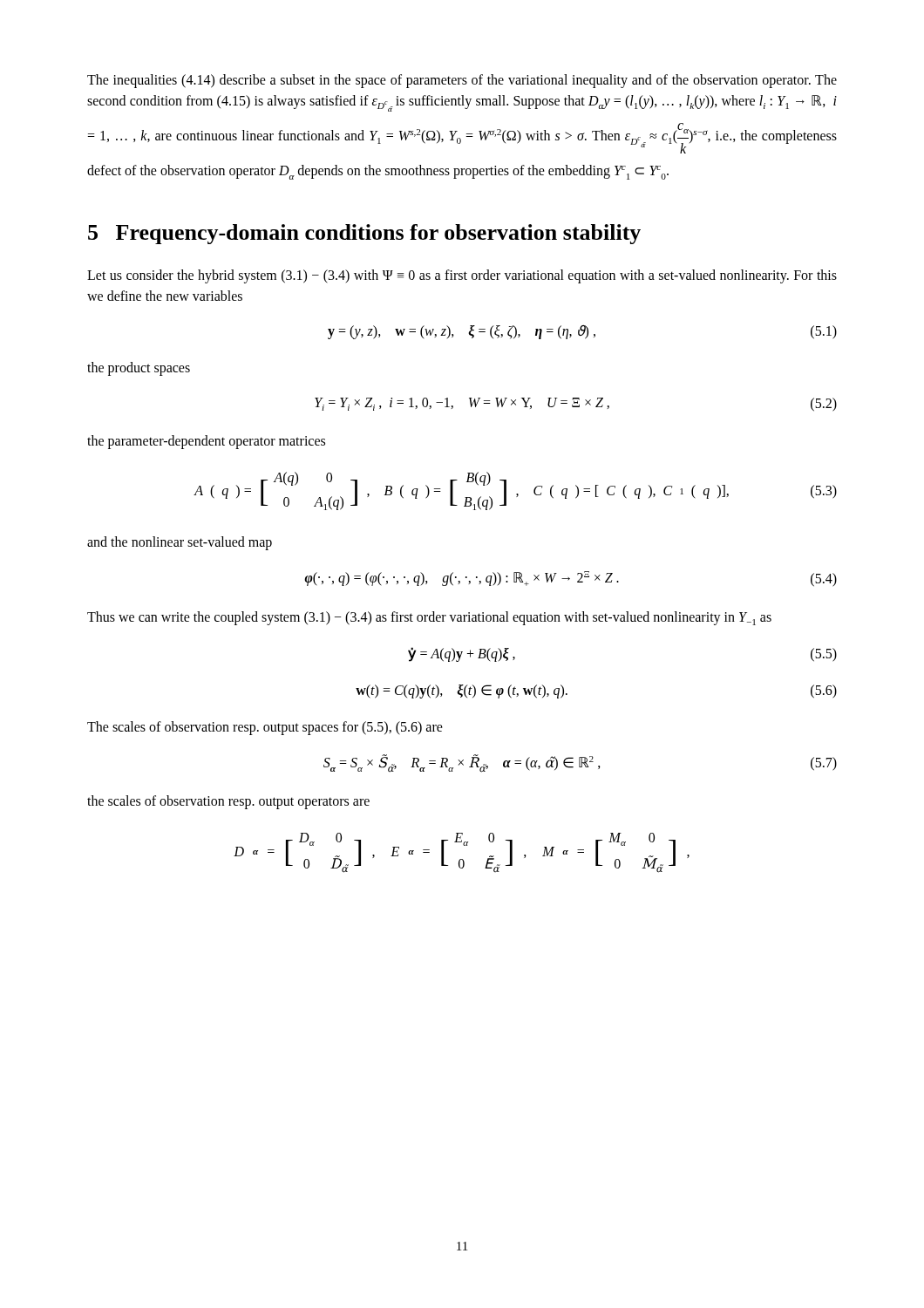Find the text with the text "the scales of observation resp. output operators are"
Image resolution: width=924 pixels, height=1308 pixels.
(229, 801)
